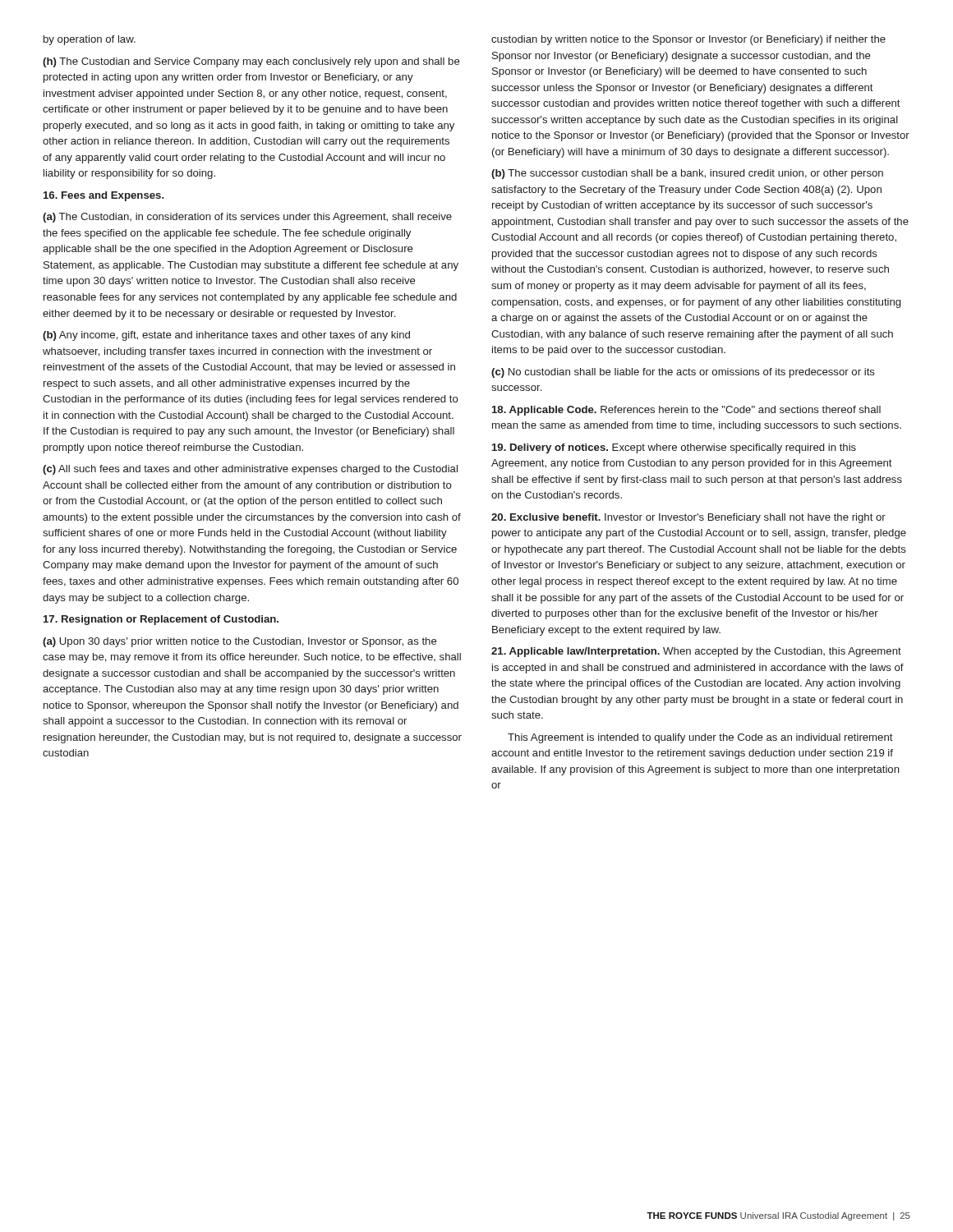Where is the passage that starts "(c) No custodian shall be liable for"?
The width and height of the screenshot is (953, 1232).
click(x=701, y=380)
